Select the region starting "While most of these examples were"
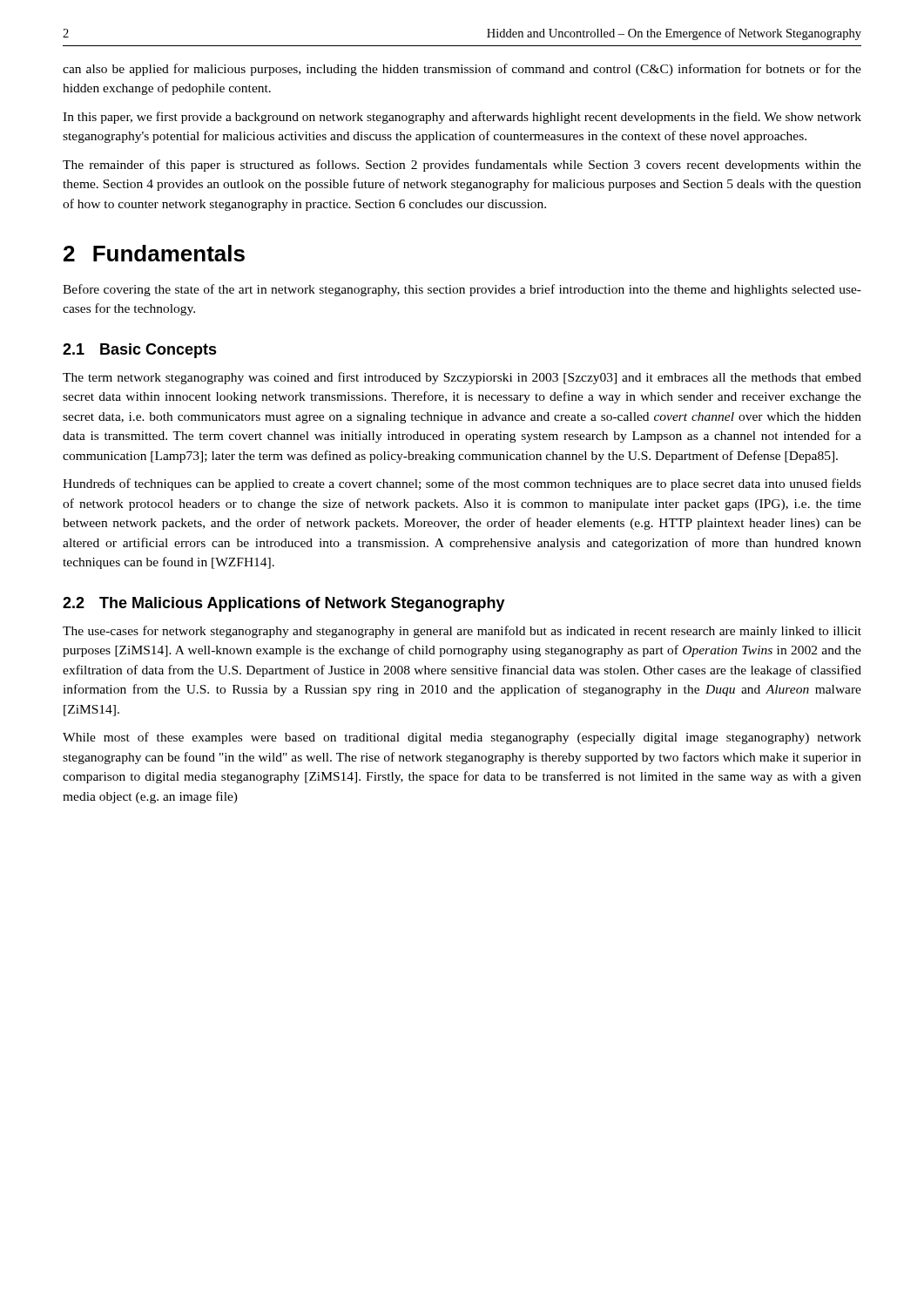This screenshot has width=924, height=1307. [462, 767]
